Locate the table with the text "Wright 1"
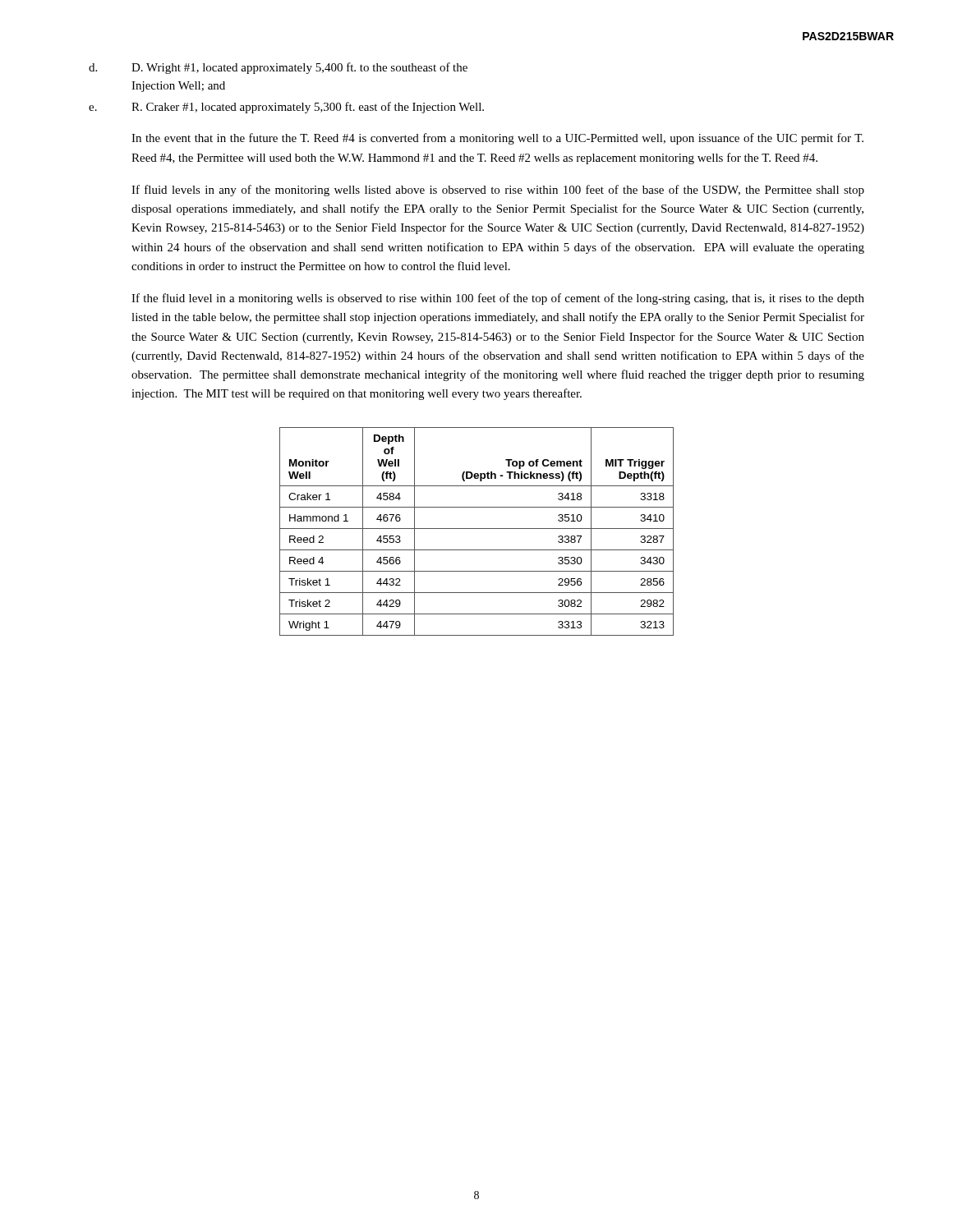The image size is (953, 1232). (x=476, y=531)
